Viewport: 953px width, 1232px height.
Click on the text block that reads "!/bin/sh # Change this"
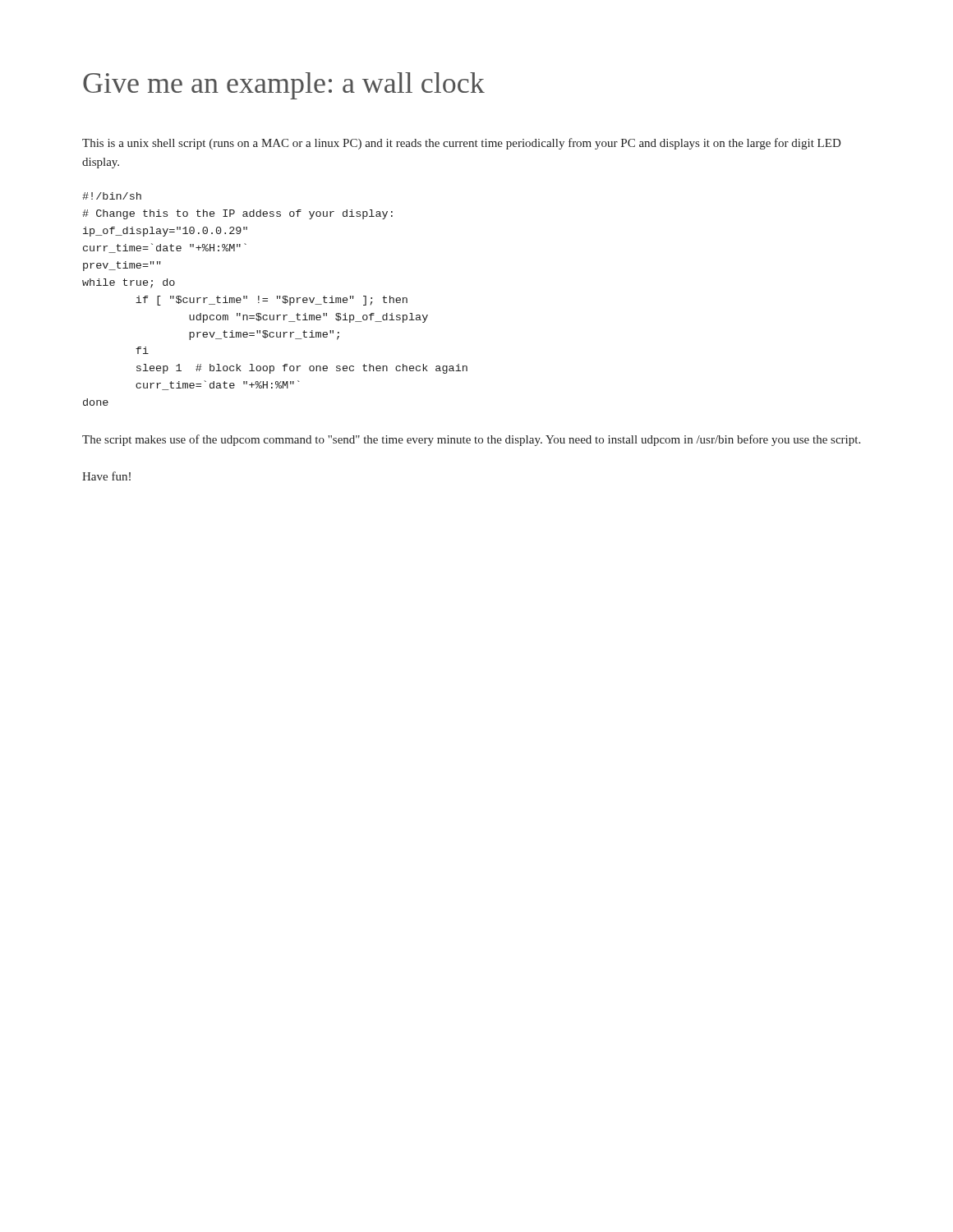tap(112, 196)
